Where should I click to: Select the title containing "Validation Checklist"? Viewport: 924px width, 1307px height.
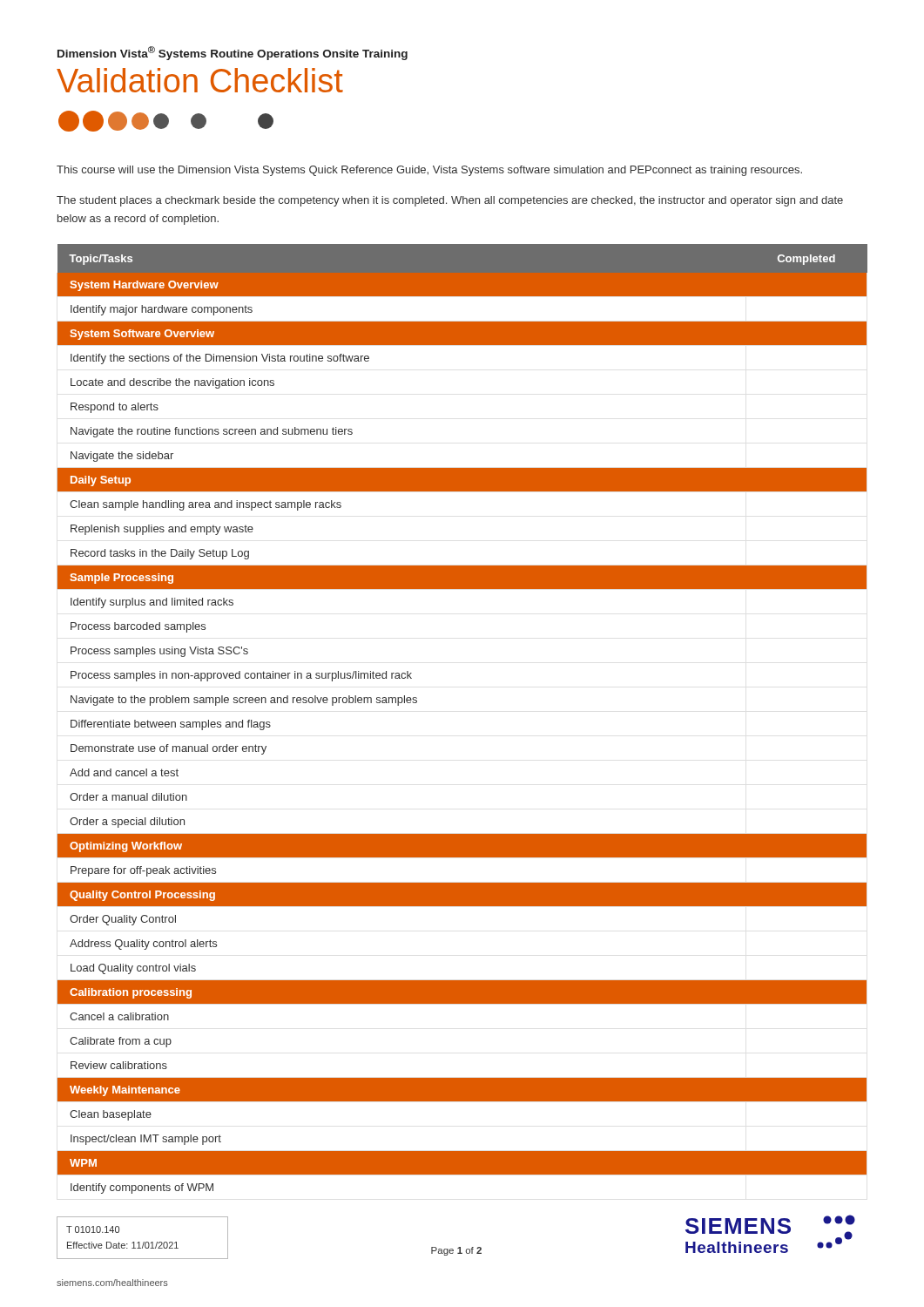200,81
